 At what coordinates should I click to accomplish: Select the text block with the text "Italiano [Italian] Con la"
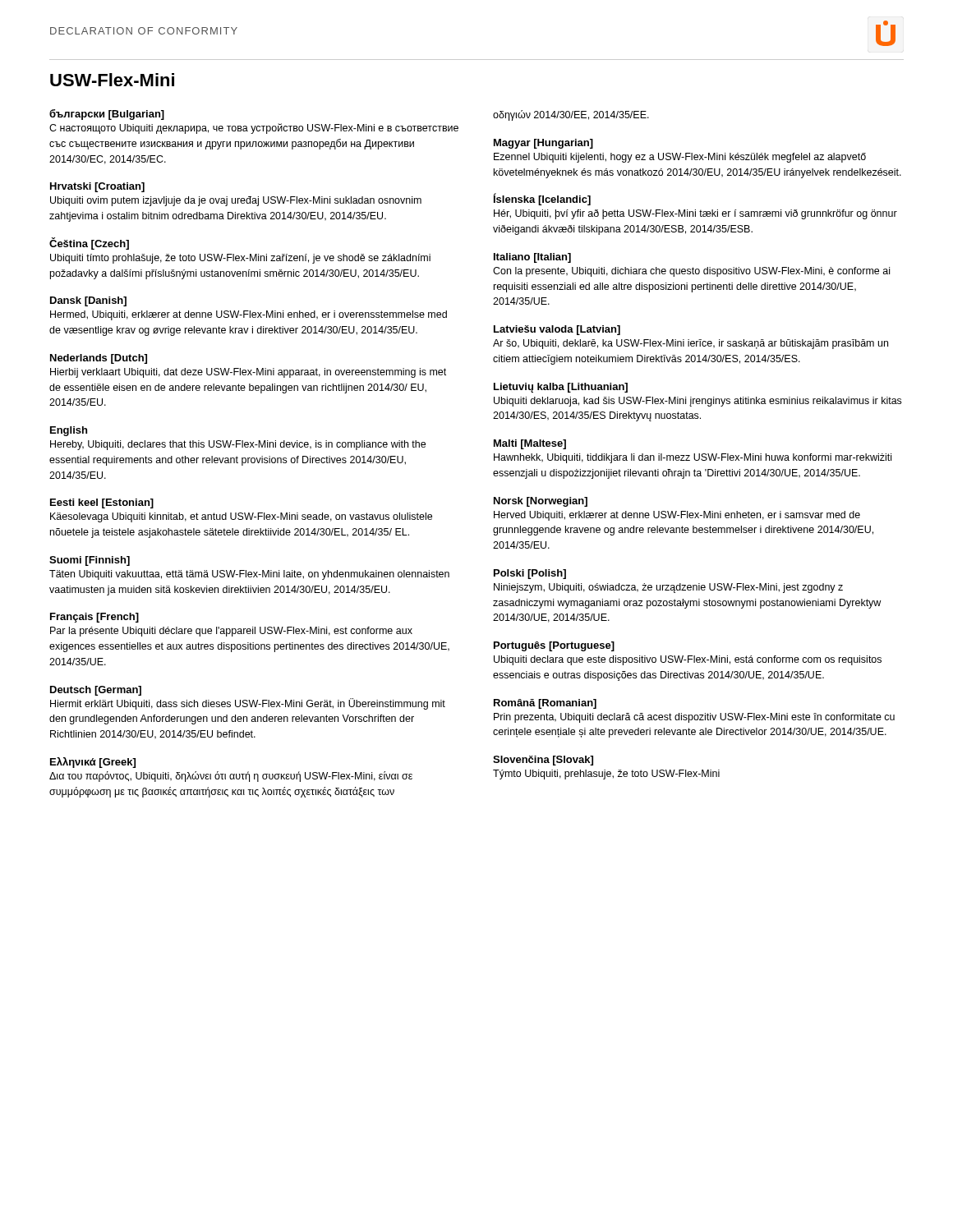(x=698, y=280)
